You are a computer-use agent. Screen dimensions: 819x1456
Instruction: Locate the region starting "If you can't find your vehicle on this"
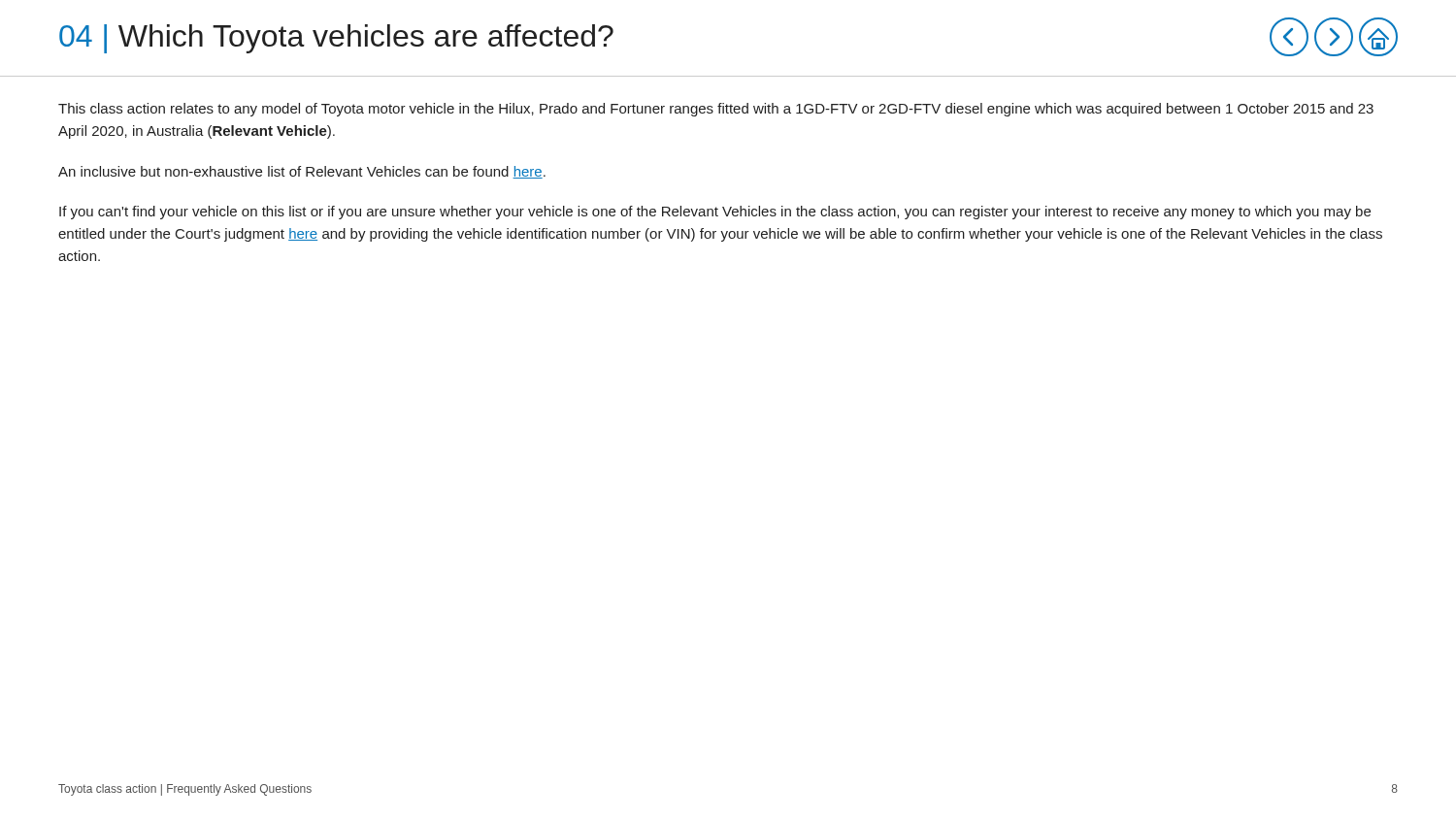pos(720,233)
